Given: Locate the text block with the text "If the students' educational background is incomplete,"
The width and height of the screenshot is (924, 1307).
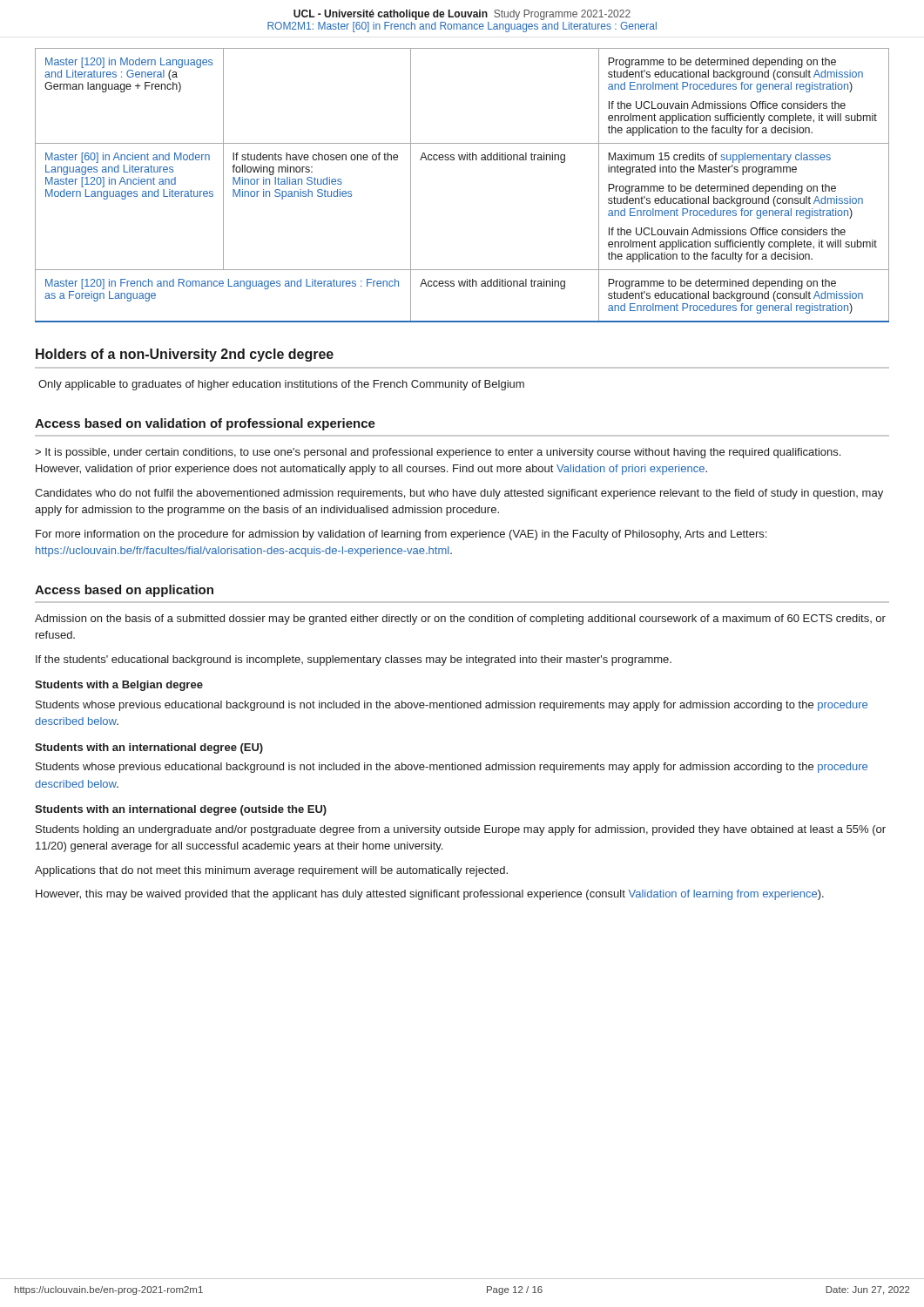Looking at the screenshot, I should click(x=354, y=659).
